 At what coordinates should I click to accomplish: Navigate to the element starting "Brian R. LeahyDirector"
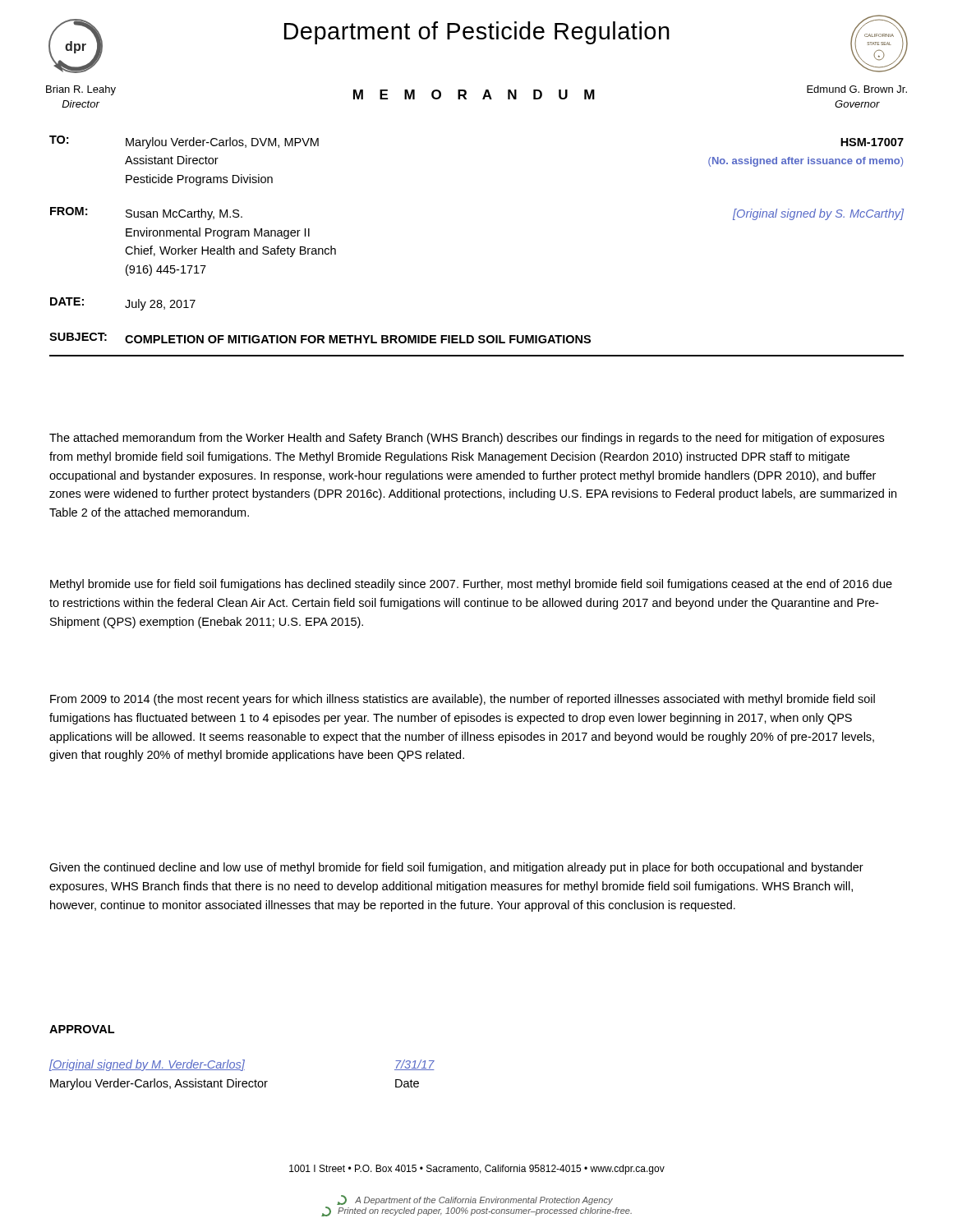81,97
